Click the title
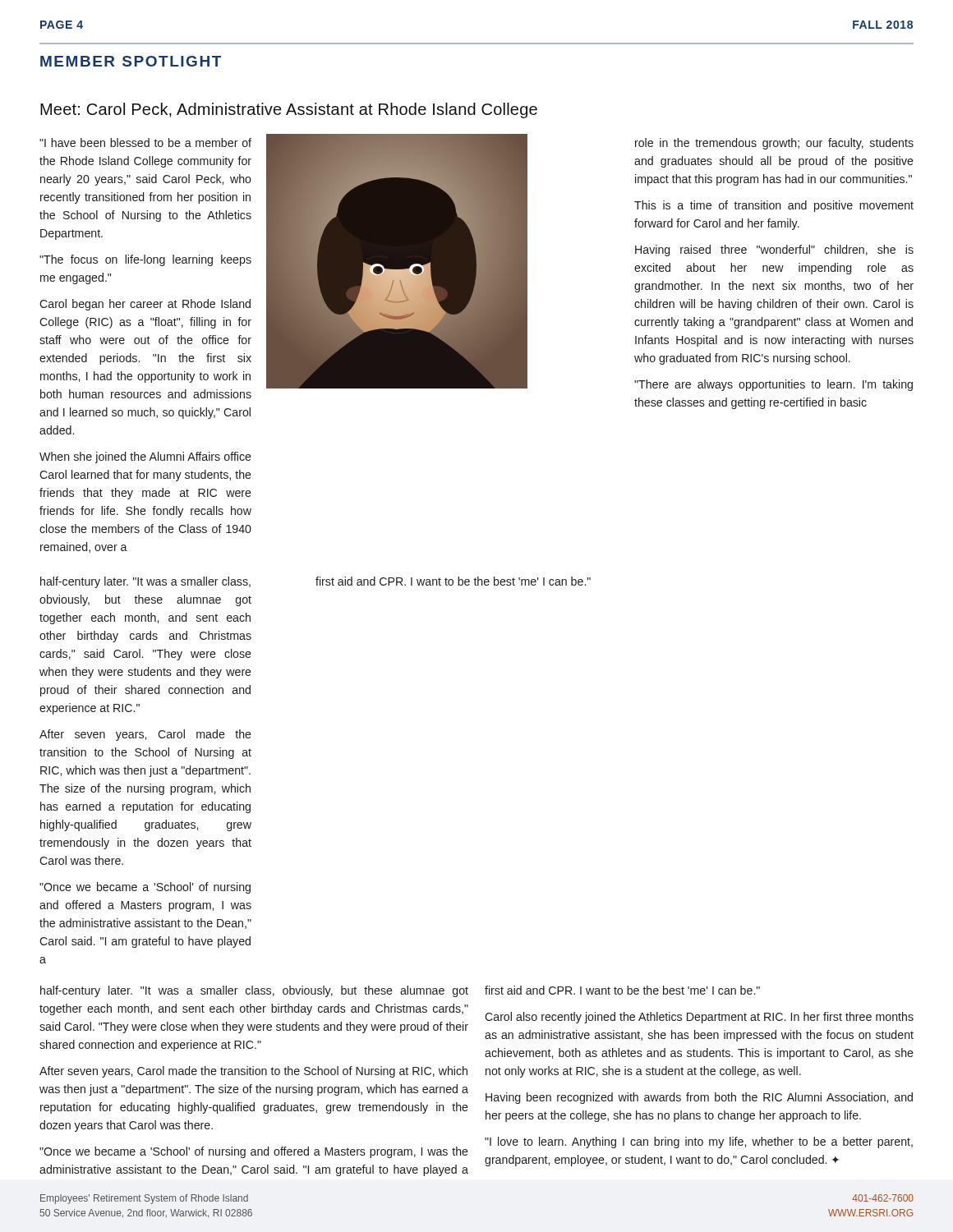This screenshot has height=1232, width=953. click(289, 109)
